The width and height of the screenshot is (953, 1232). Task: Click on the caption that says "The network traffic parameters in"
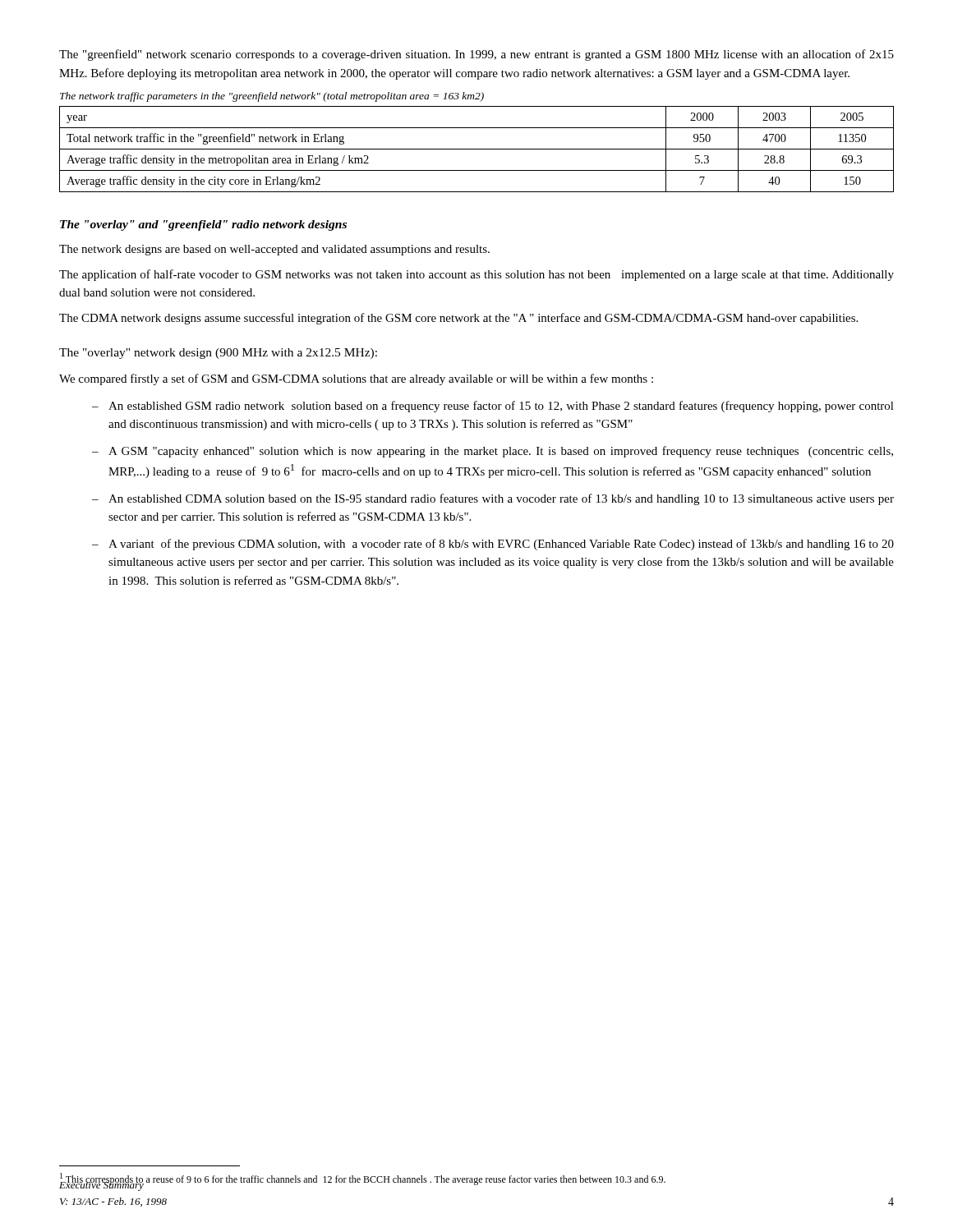[x=272, y=96]
